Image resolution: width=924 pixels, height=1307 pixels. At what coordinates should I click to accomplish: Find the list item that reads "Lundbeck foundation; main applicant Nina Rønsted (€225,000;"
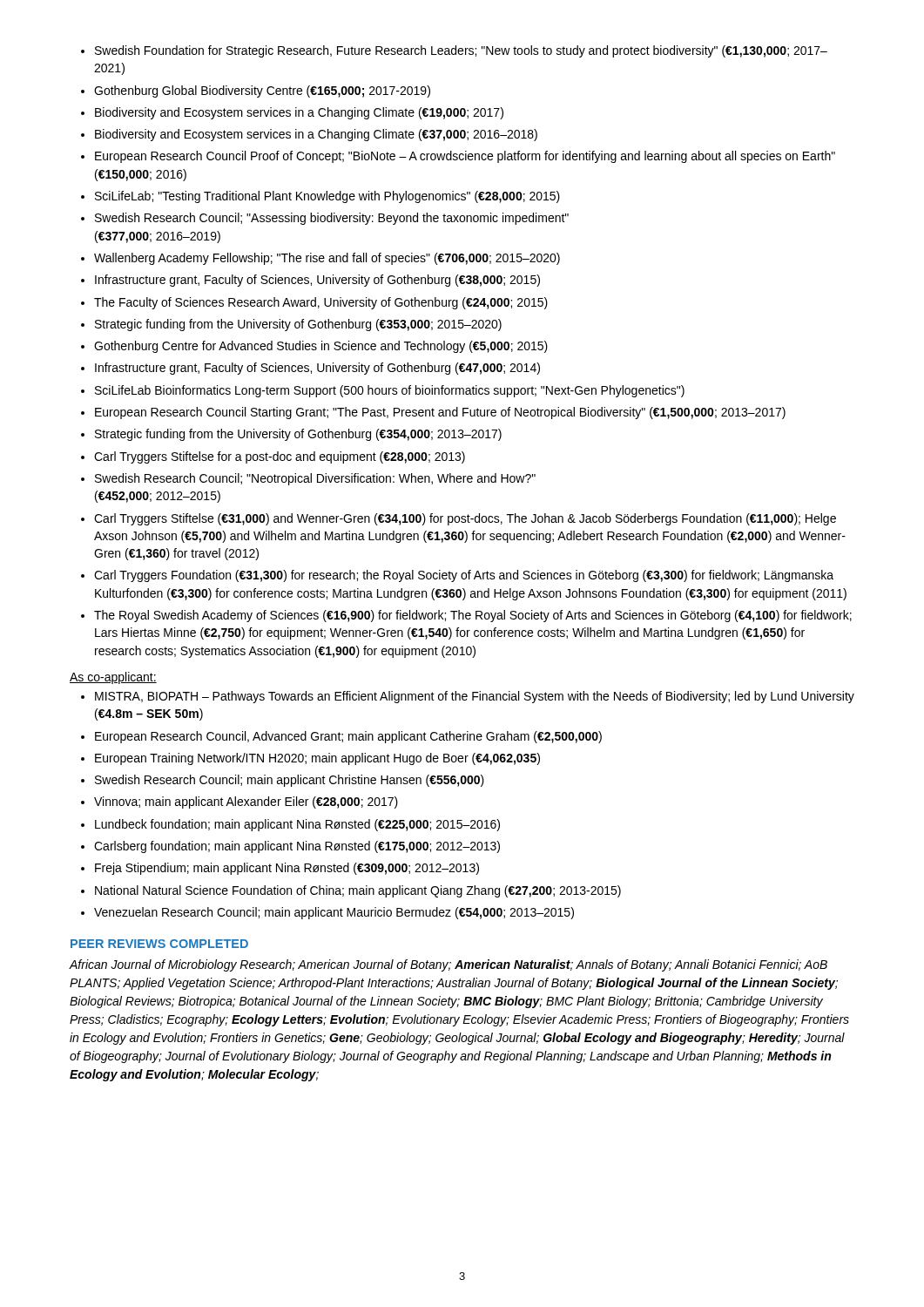[x=474, y=824]
